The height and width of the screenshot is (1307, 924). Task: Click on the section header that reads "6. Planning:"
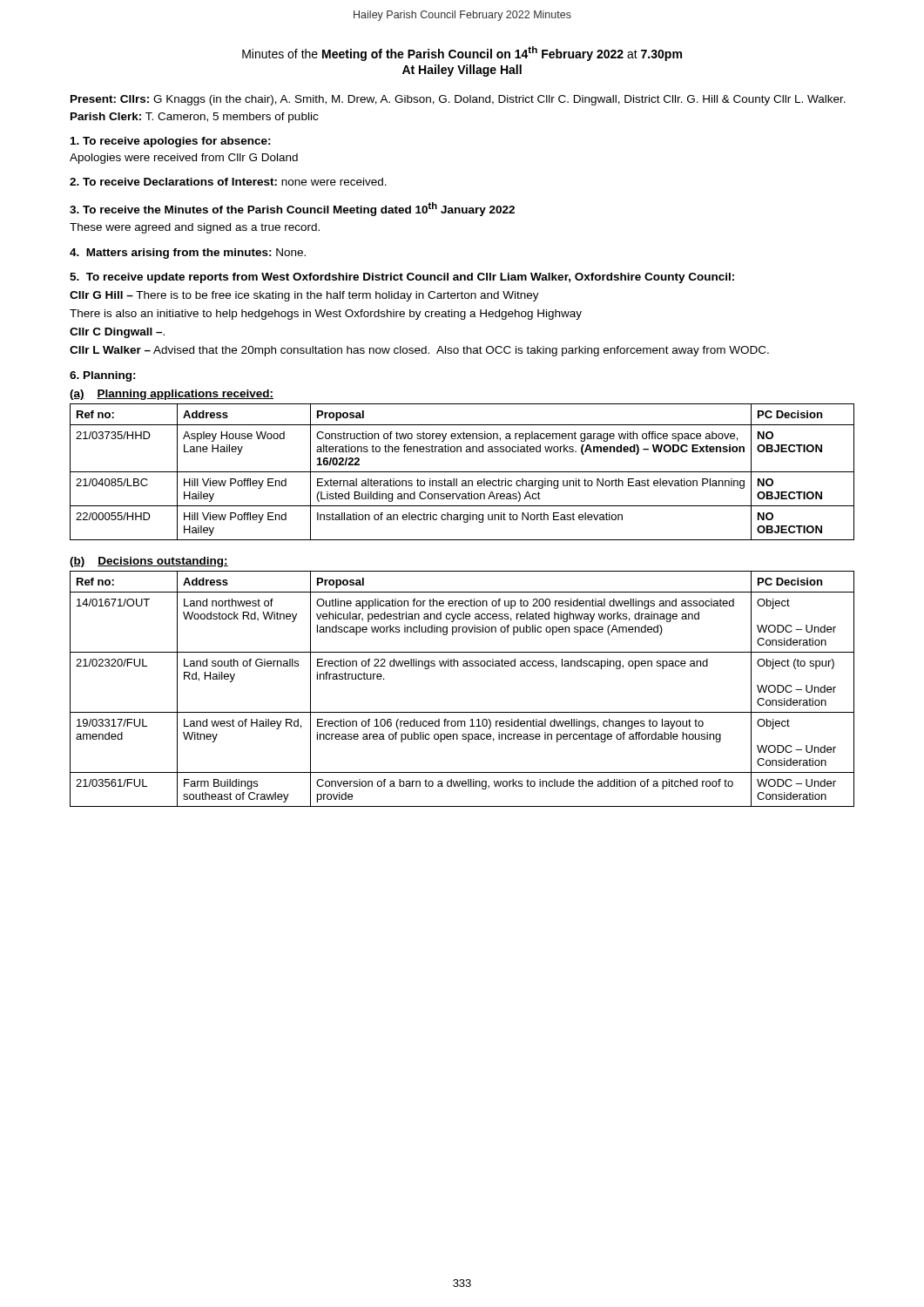103,375
